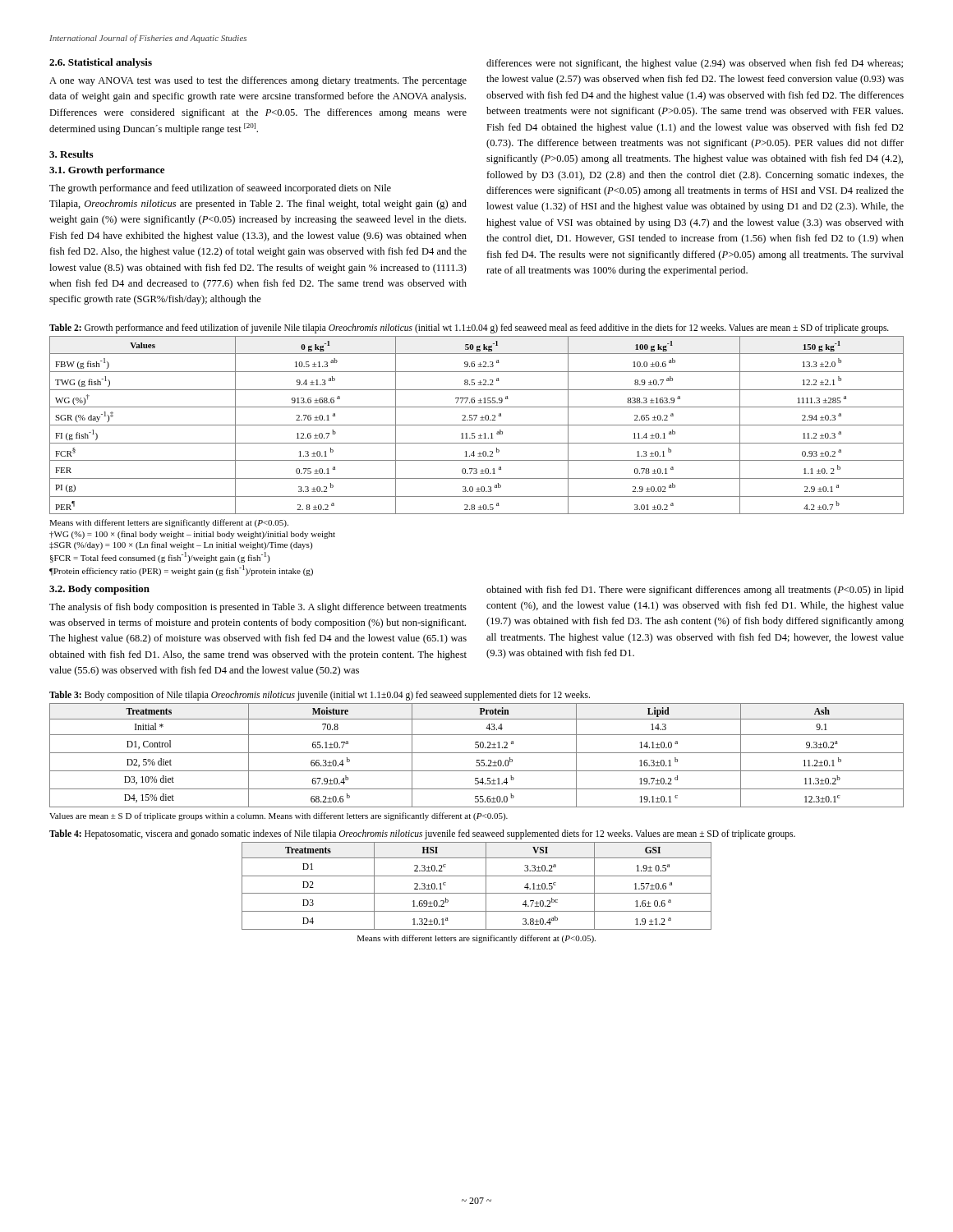Point to the region starting "Values are mean"
This screenshot has height=1232, width=953.
[x=279, y=815]
